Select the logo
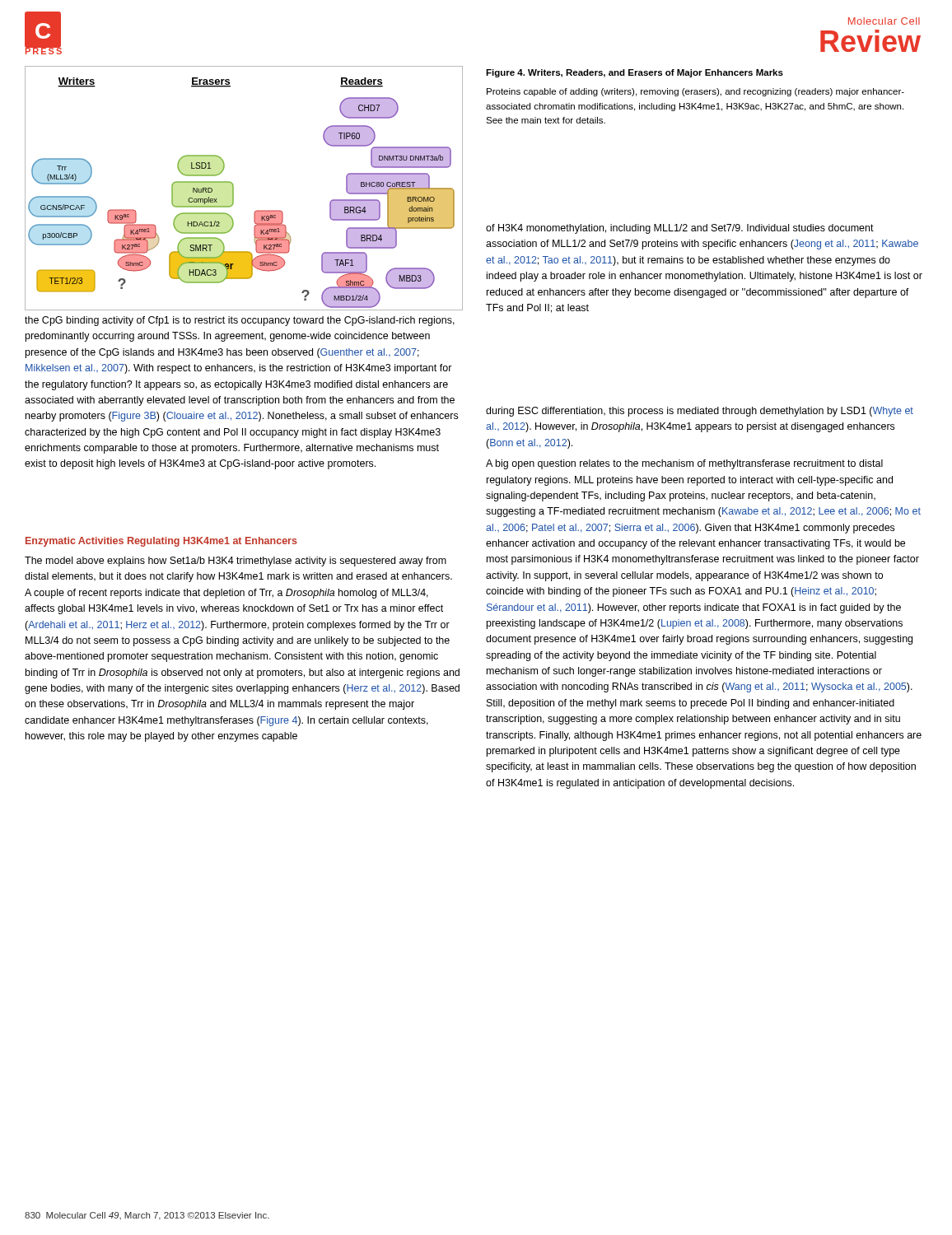 pos(53,33)
